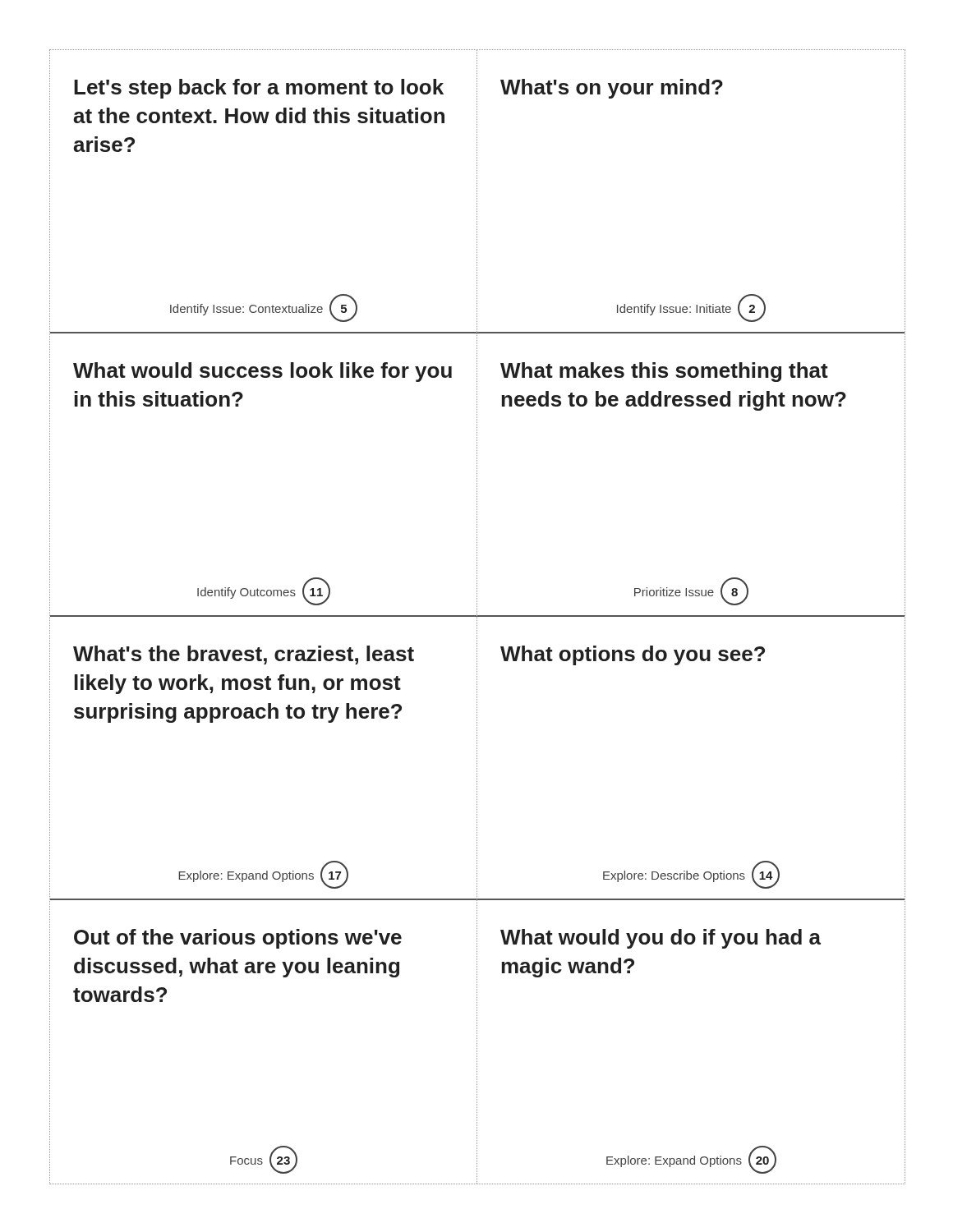Point to the block beginning "Let's step back for a moment to look"
This screenshot has height=1232, width=953.
pyautogui.click(x=259, y=89)
